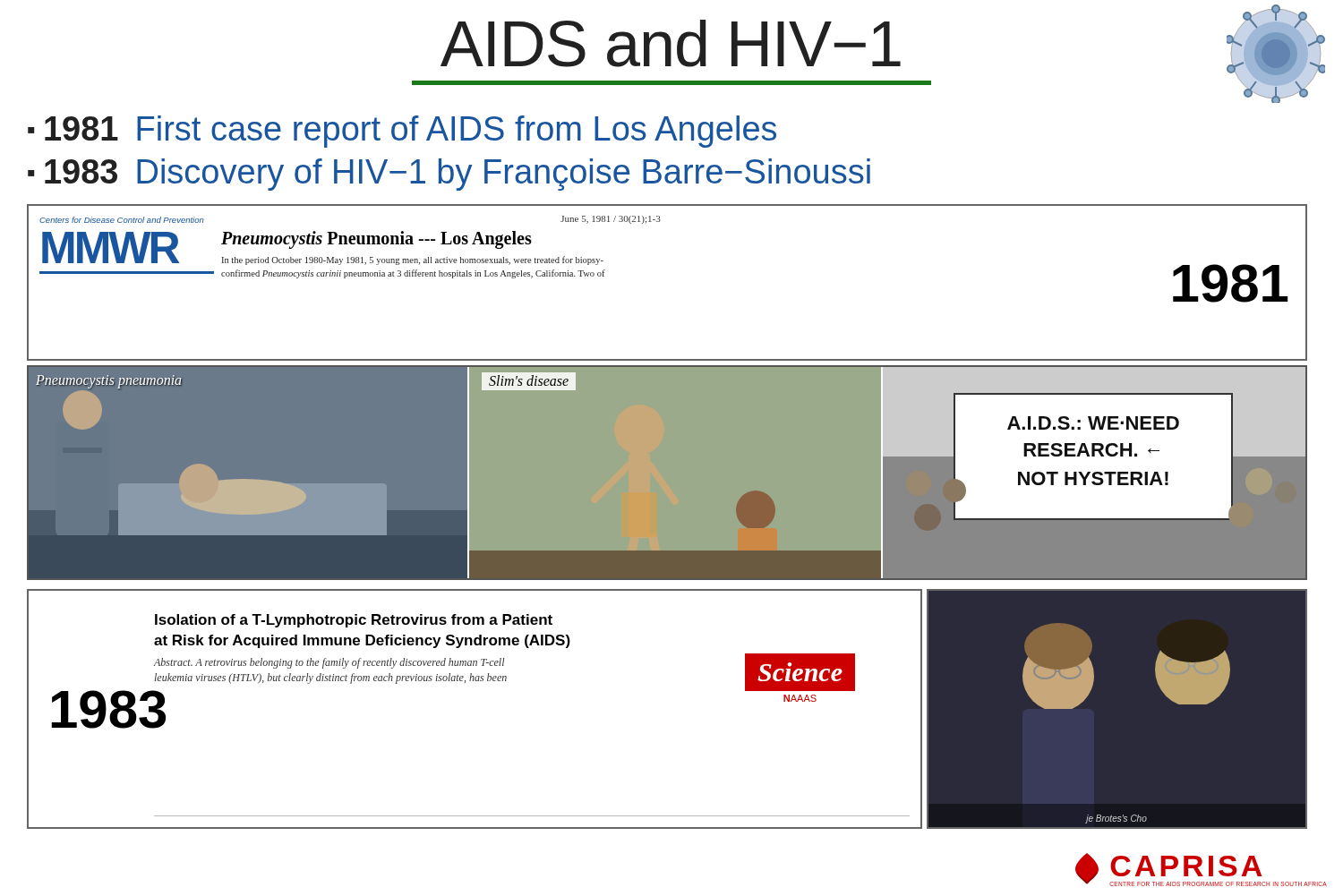Select the title

click(x=672, y=47)
